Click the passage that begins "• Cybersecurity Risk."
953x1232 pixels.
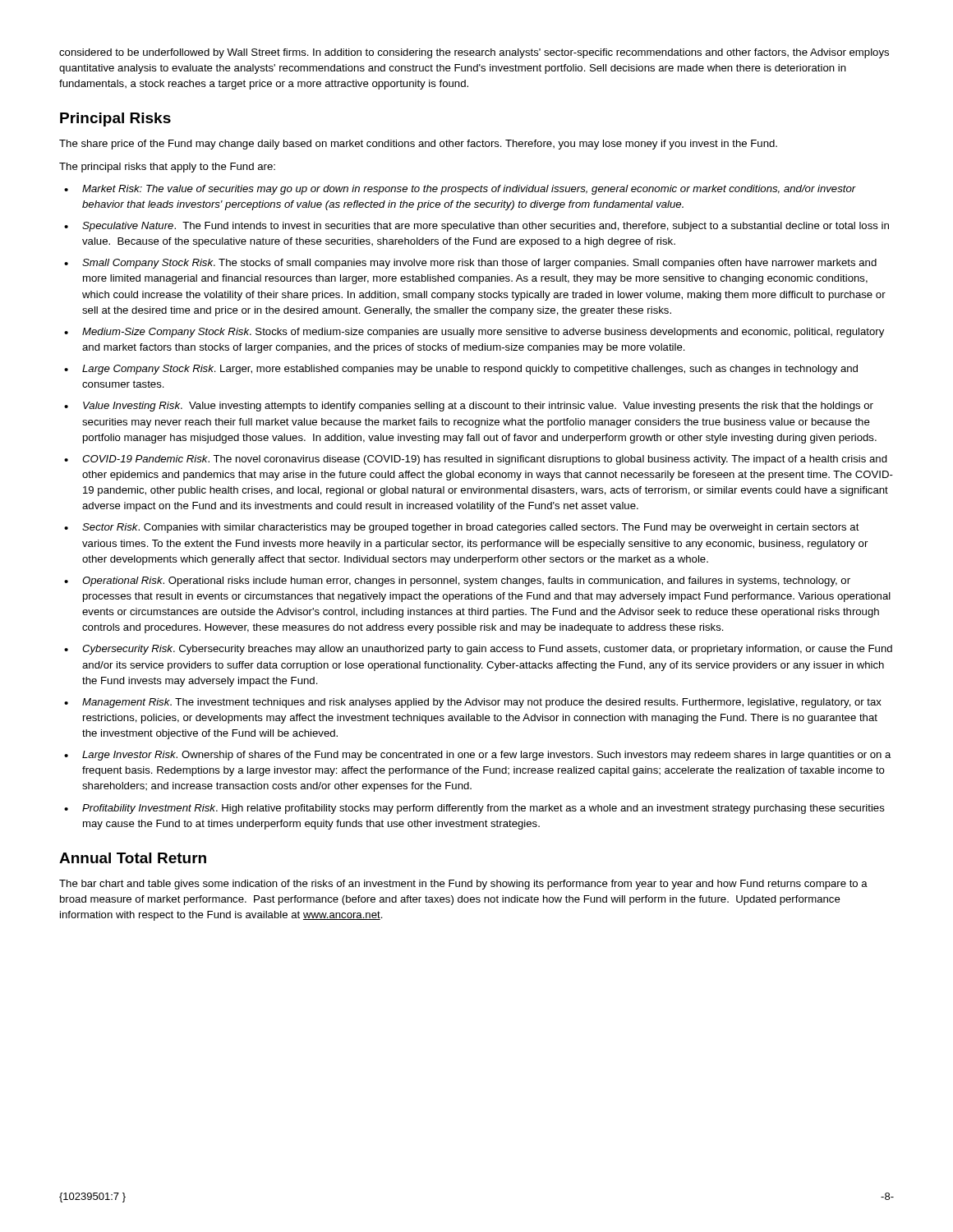(476, 664)
